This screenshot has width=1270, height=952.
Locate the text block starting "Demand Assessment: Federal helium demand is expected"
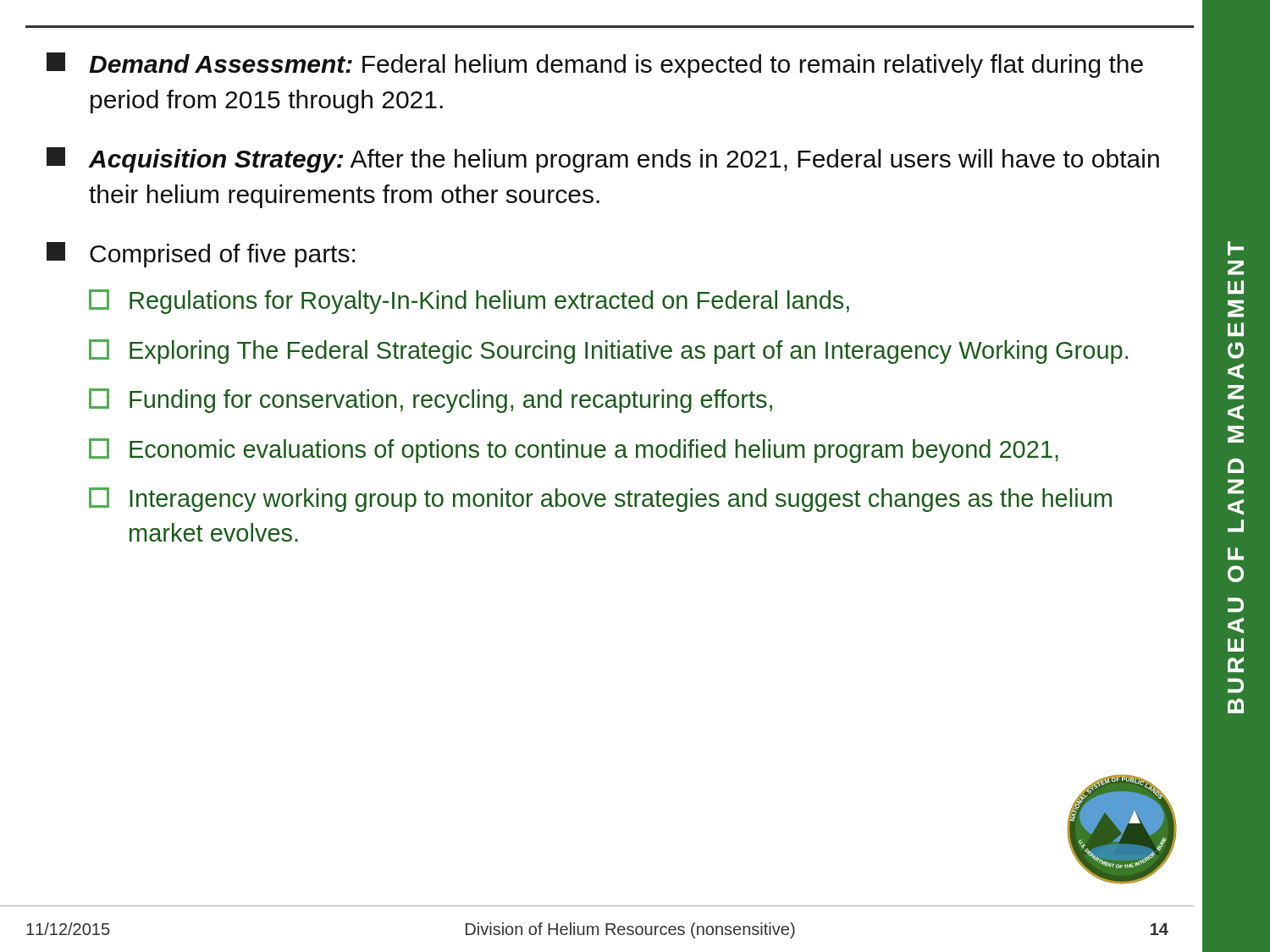pyautogui.click(x=608, y=82)
